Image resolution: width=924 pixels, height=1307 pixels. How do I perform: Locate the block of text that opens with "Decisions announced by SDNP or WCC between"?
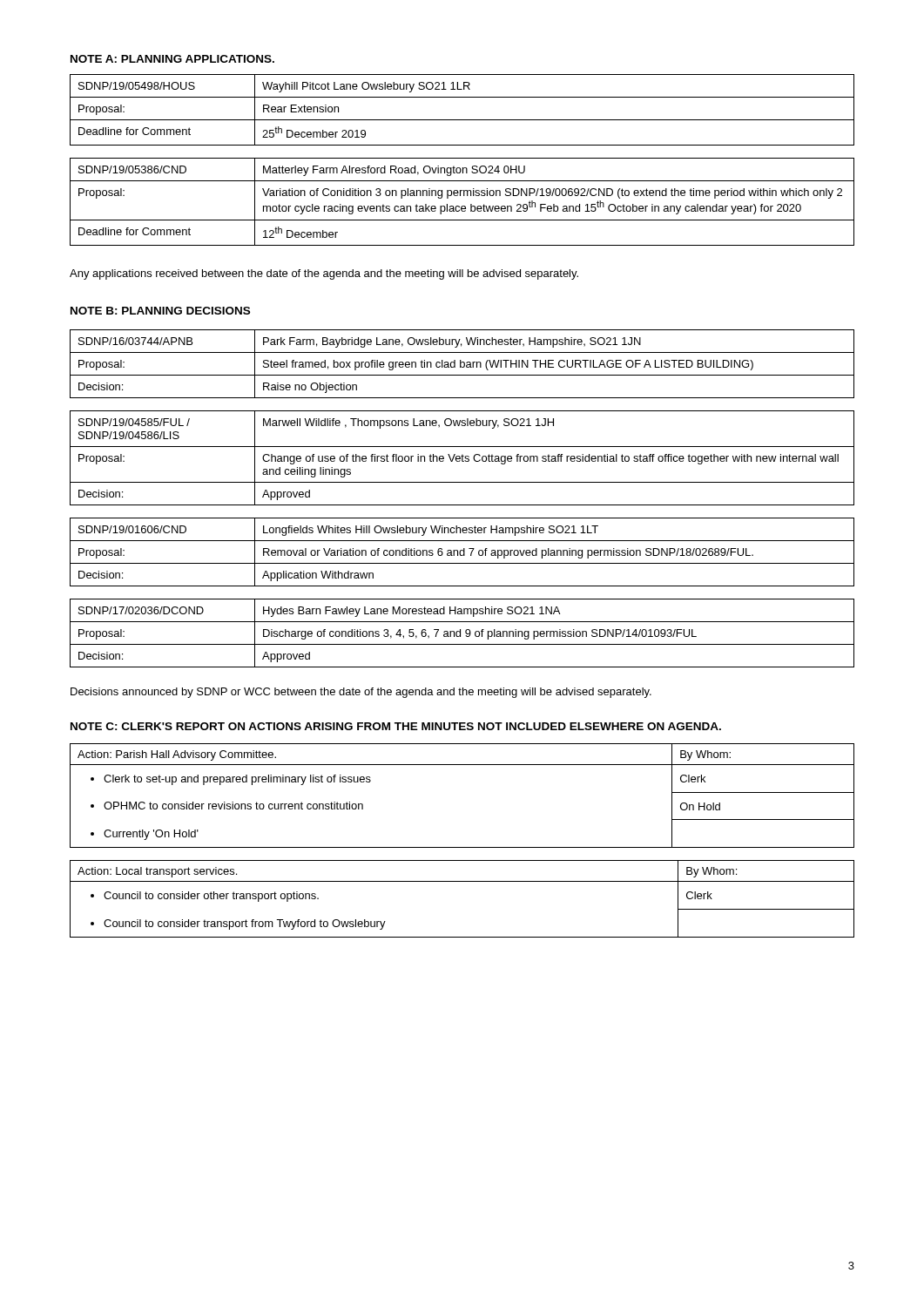[361, 692]
